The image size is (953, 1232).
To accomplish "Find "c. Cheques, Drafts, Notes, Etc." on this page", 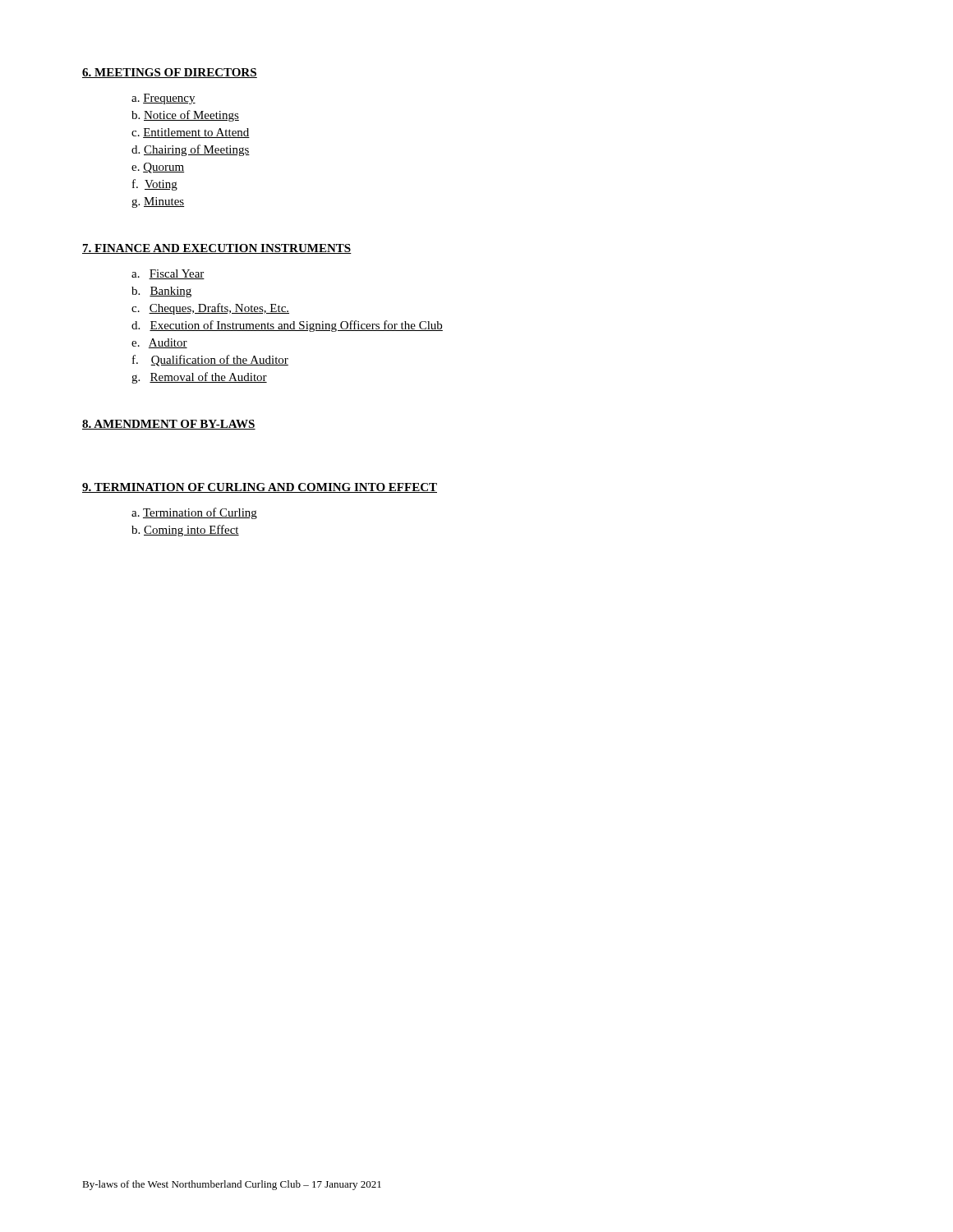I will point(210,308).
